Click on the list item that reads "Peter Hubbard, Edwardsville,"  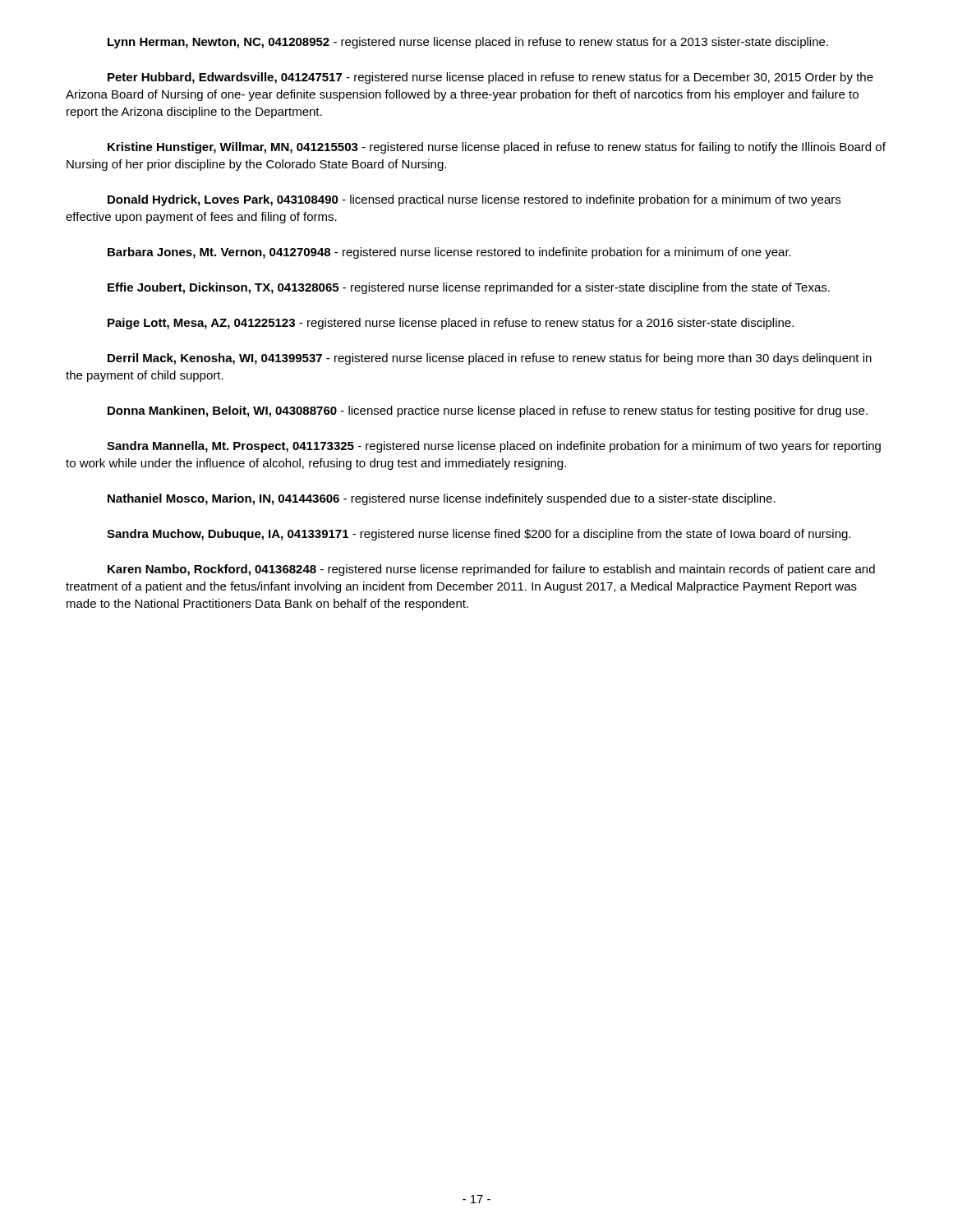476,94
